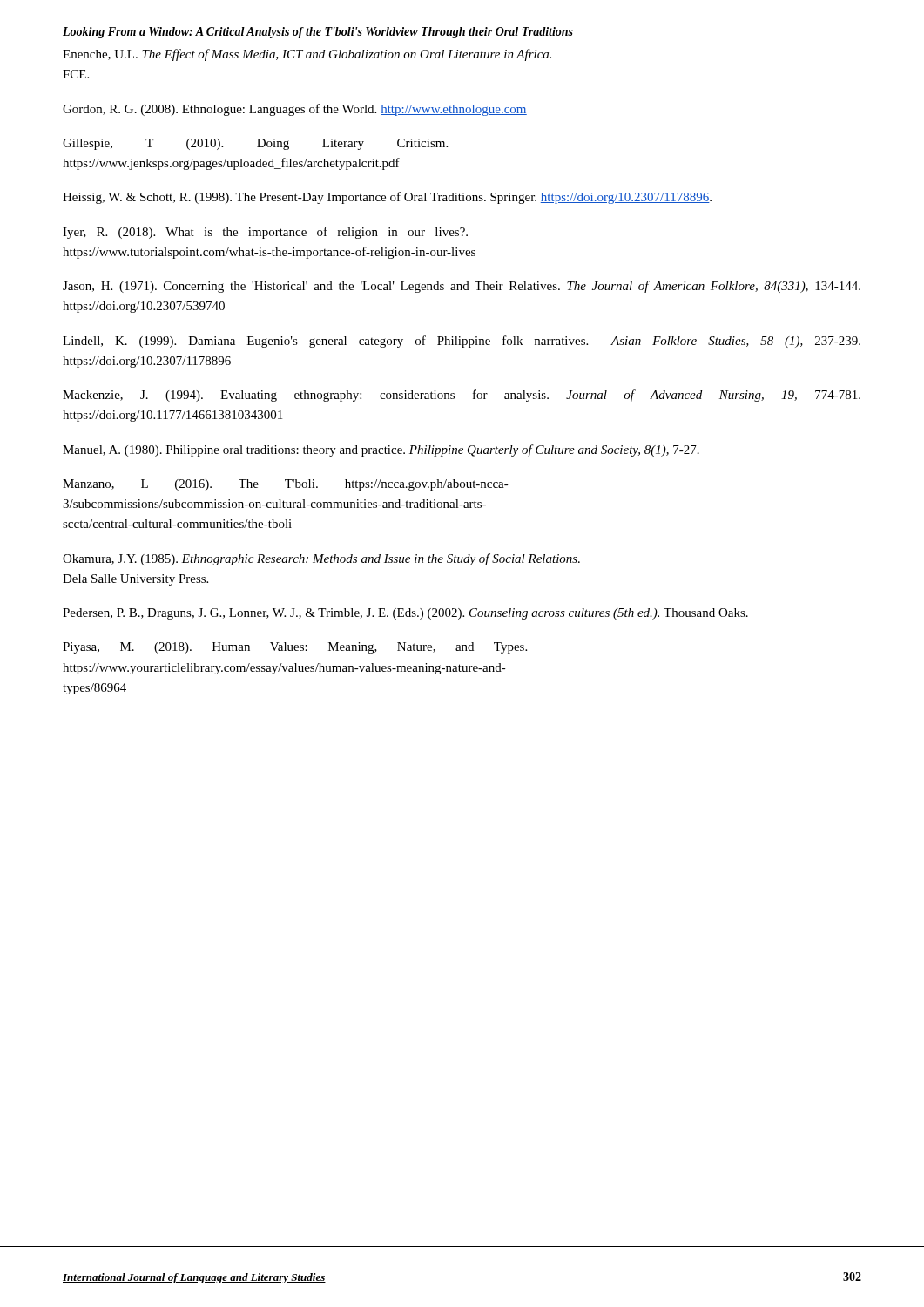Select the text block that says "Gillespie, T (2010). Doing Literary"
Viewport: 924px width, 1307px height.
(x=256, y=153)
